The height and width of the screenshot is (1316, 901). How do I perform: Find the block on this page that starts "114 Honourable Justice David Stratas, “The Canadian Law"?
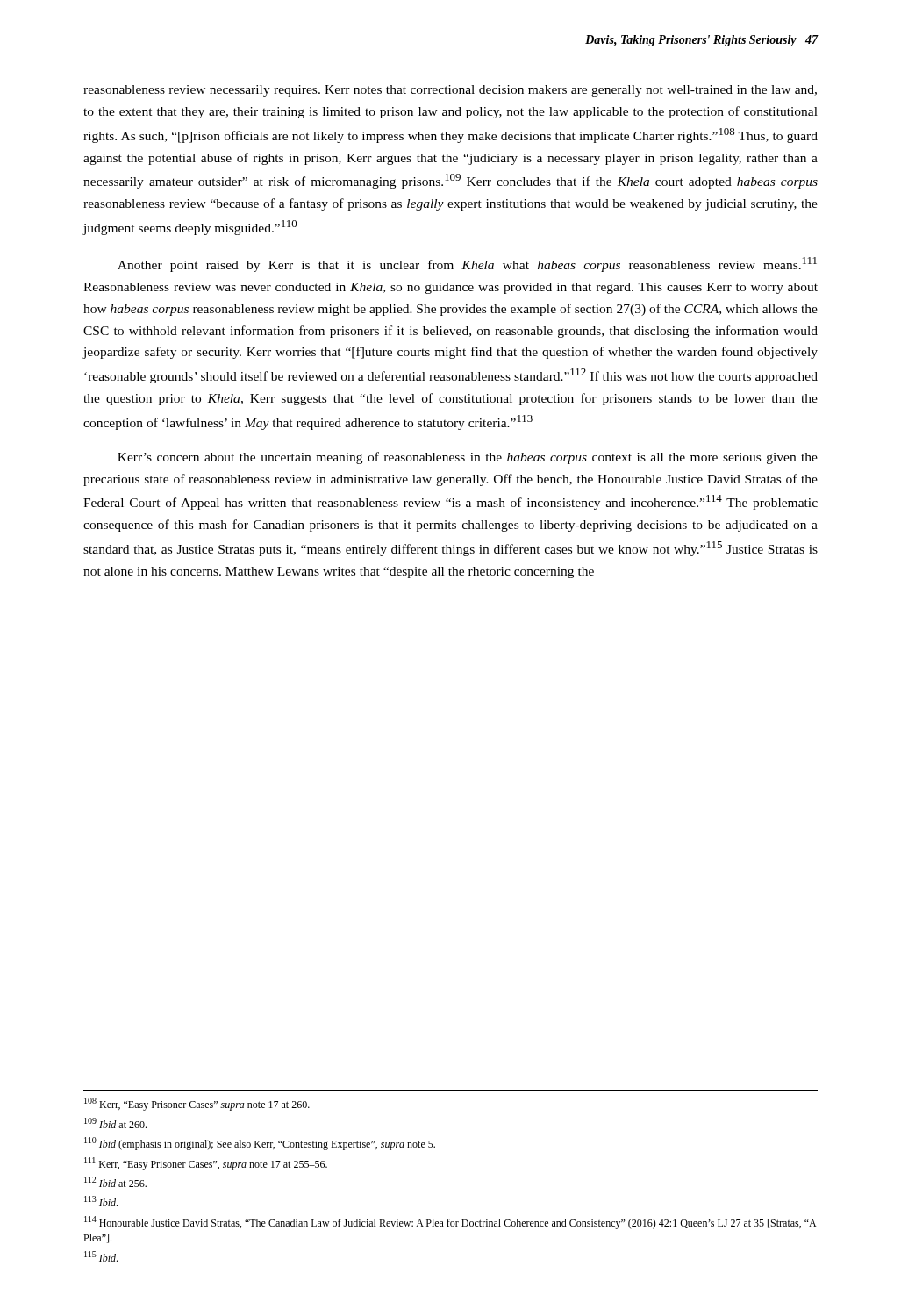(450, 1229)
